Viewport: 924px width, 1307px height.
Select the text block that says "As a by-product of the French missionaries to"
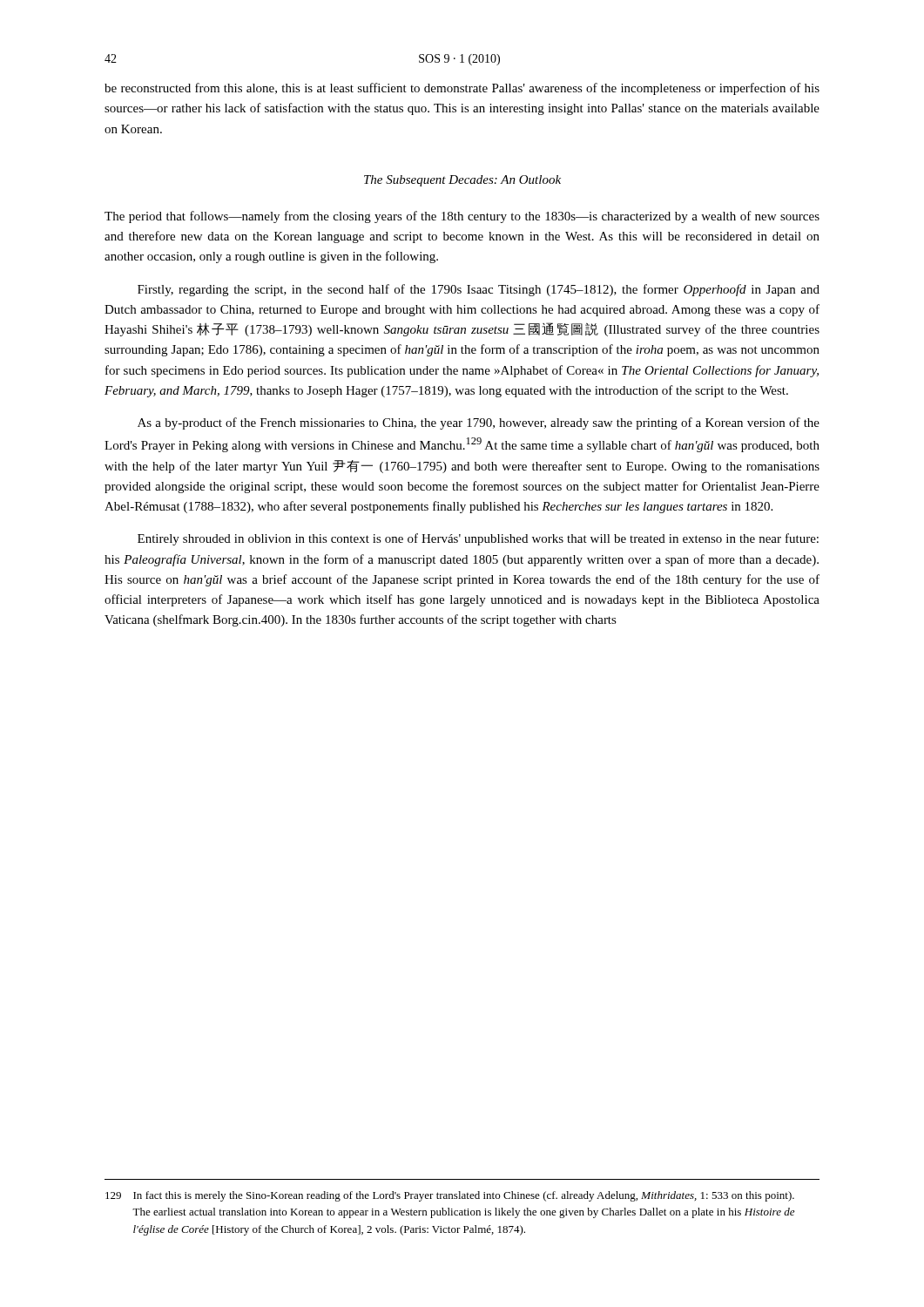[x=462, y=464]
